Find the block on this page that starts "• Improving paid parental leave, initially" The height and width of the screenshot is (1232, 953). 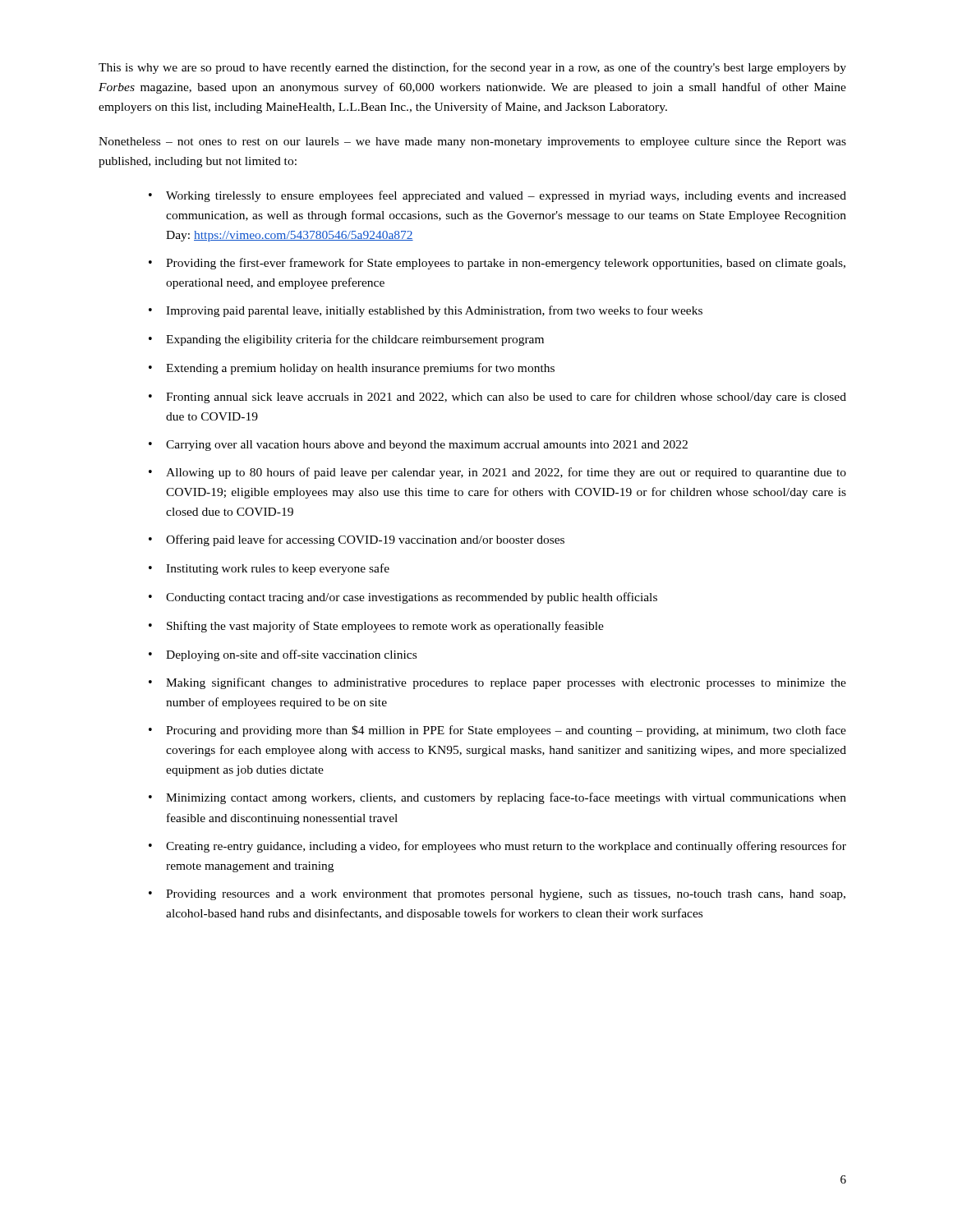[497, 311]
